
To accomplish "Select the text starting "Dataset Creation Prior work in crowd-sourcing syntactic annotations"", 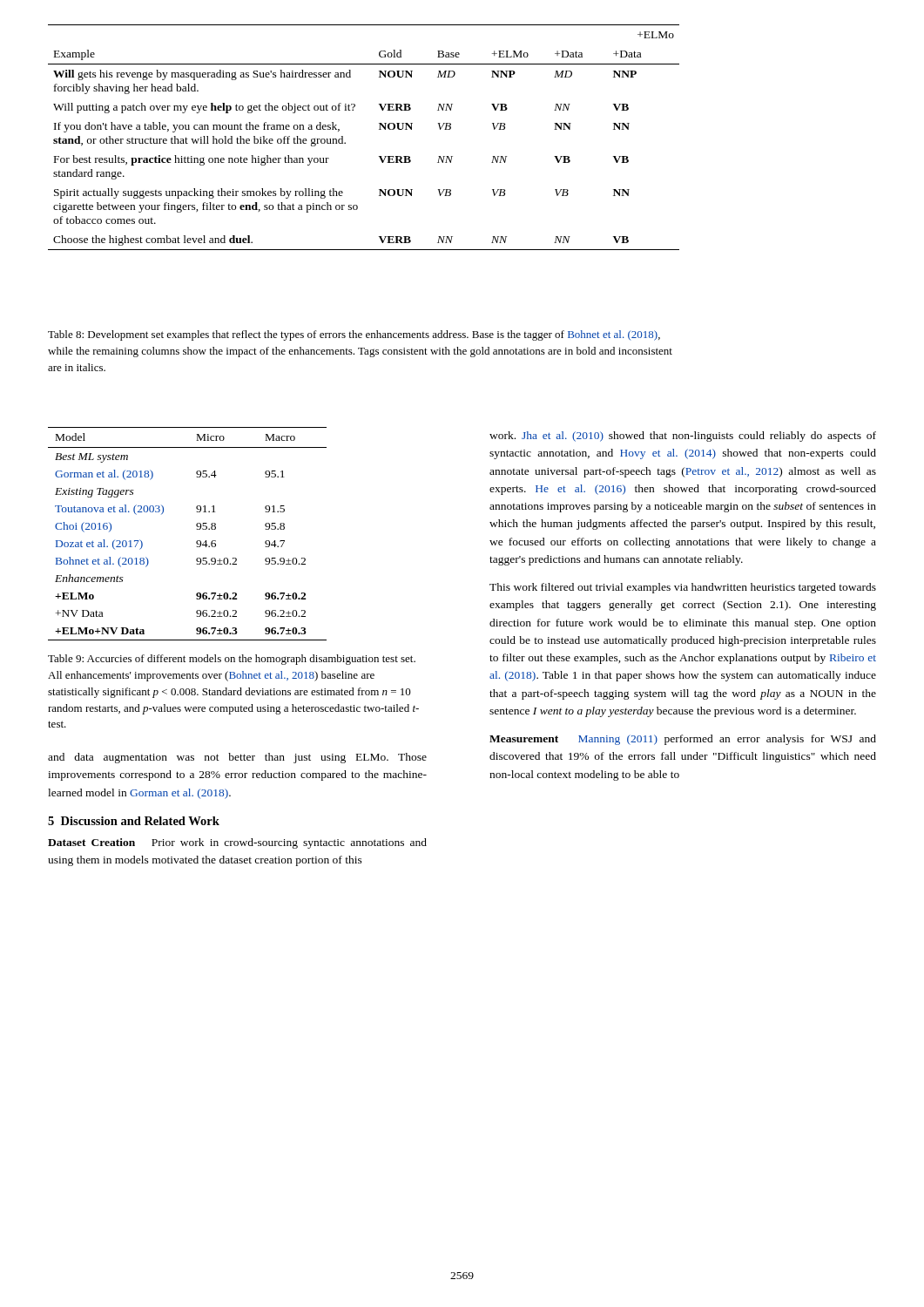I will pyautogui.click(x=237, y=851).
